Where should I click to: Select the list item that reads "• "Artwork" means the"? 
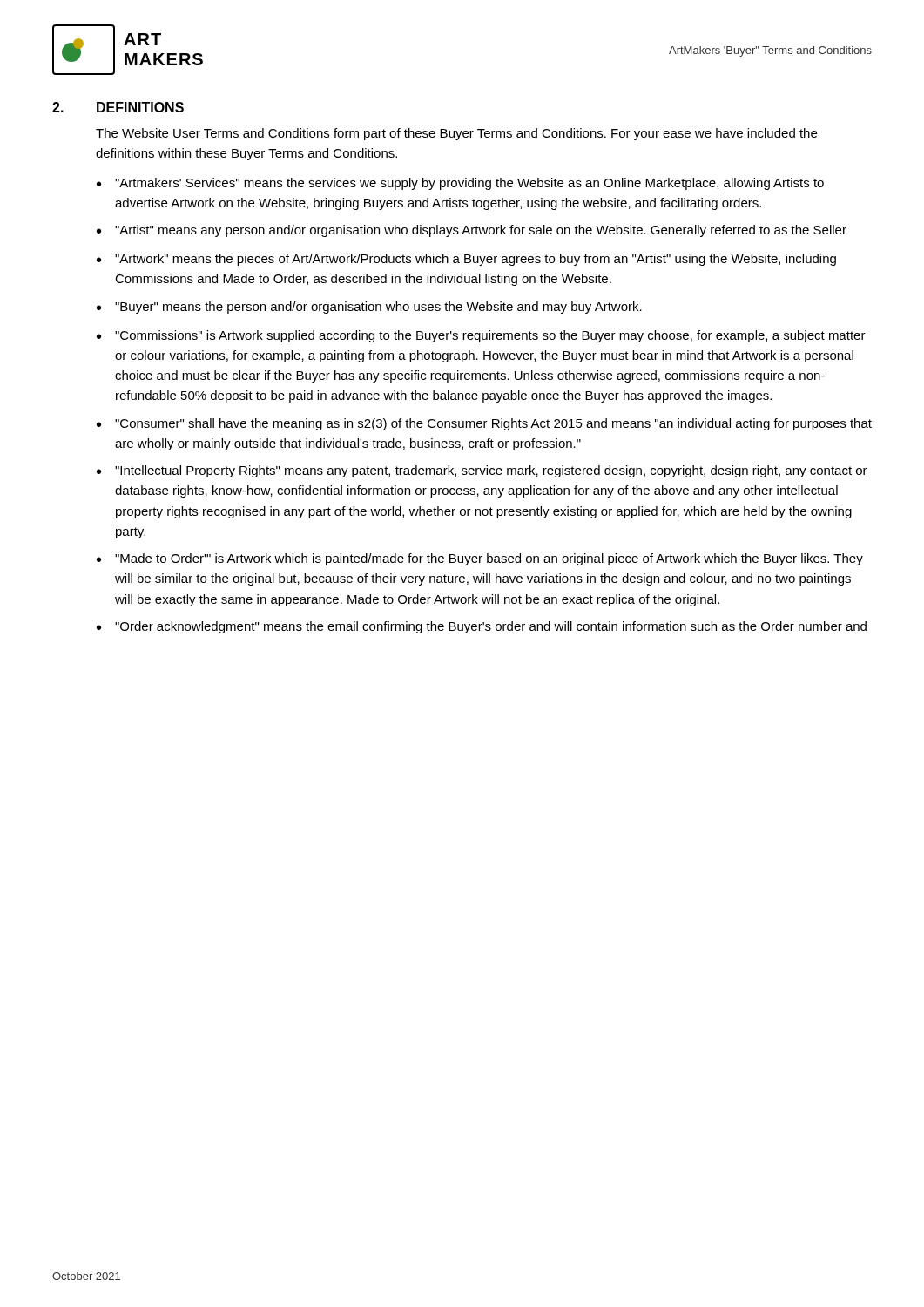click(484, 269)
